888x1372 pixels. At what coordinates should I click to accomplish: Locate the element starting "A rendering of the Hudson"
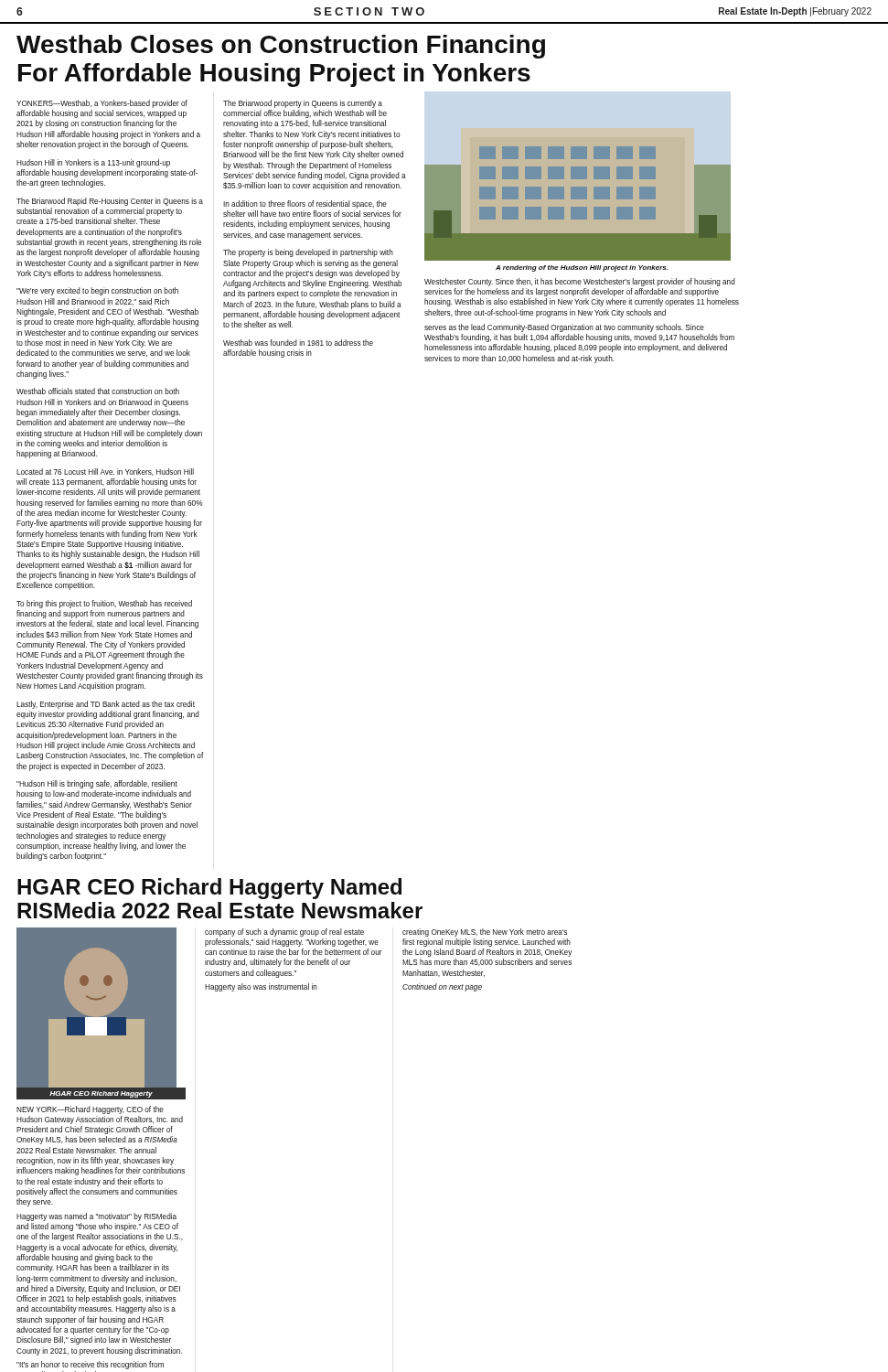pyautogui.click(x=582, y=267)
